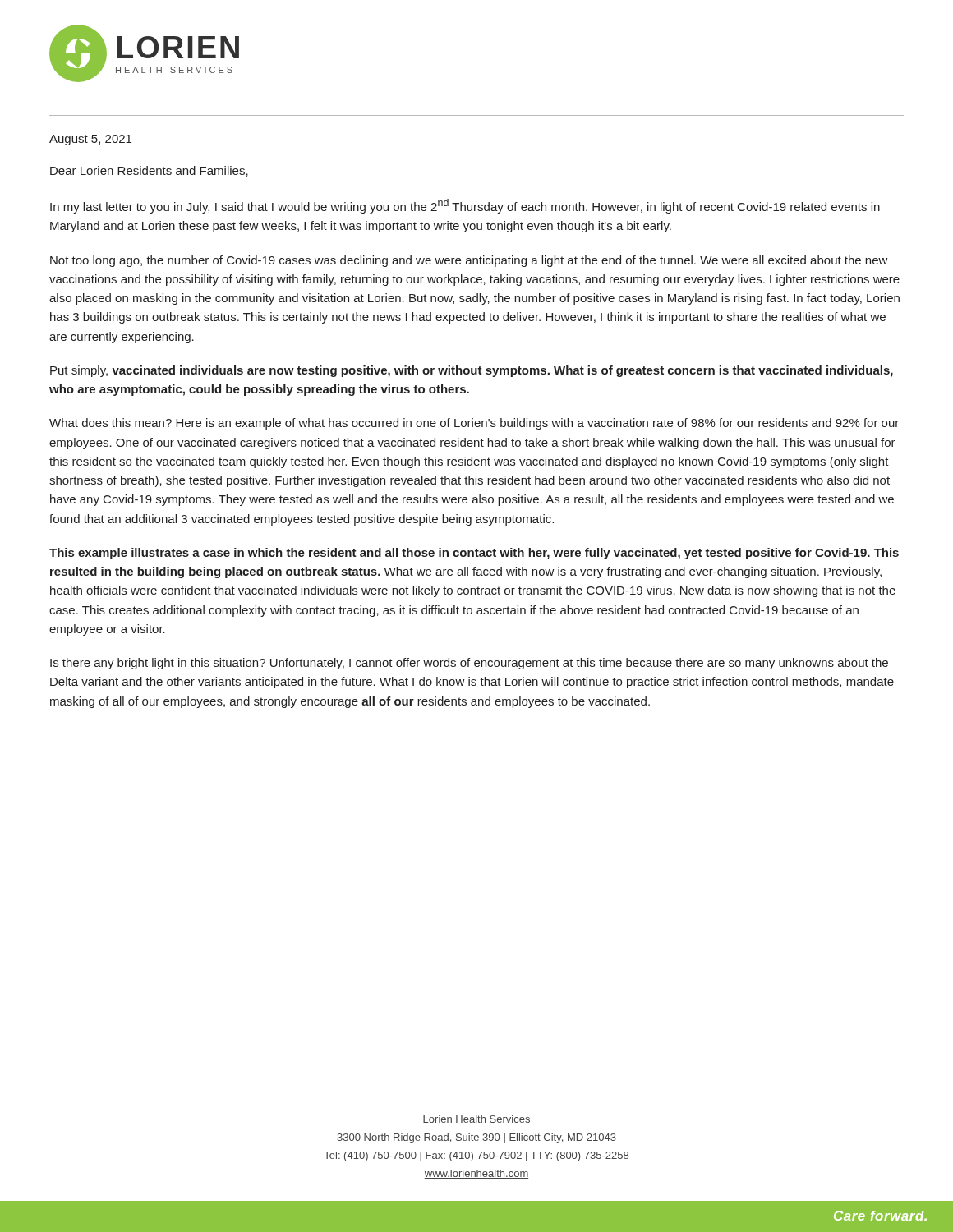Locate the block of text that opens with "Not too long ago, the"
Image resolution: width=953 pixels, height=1232 pixels.
click(475, 298)
